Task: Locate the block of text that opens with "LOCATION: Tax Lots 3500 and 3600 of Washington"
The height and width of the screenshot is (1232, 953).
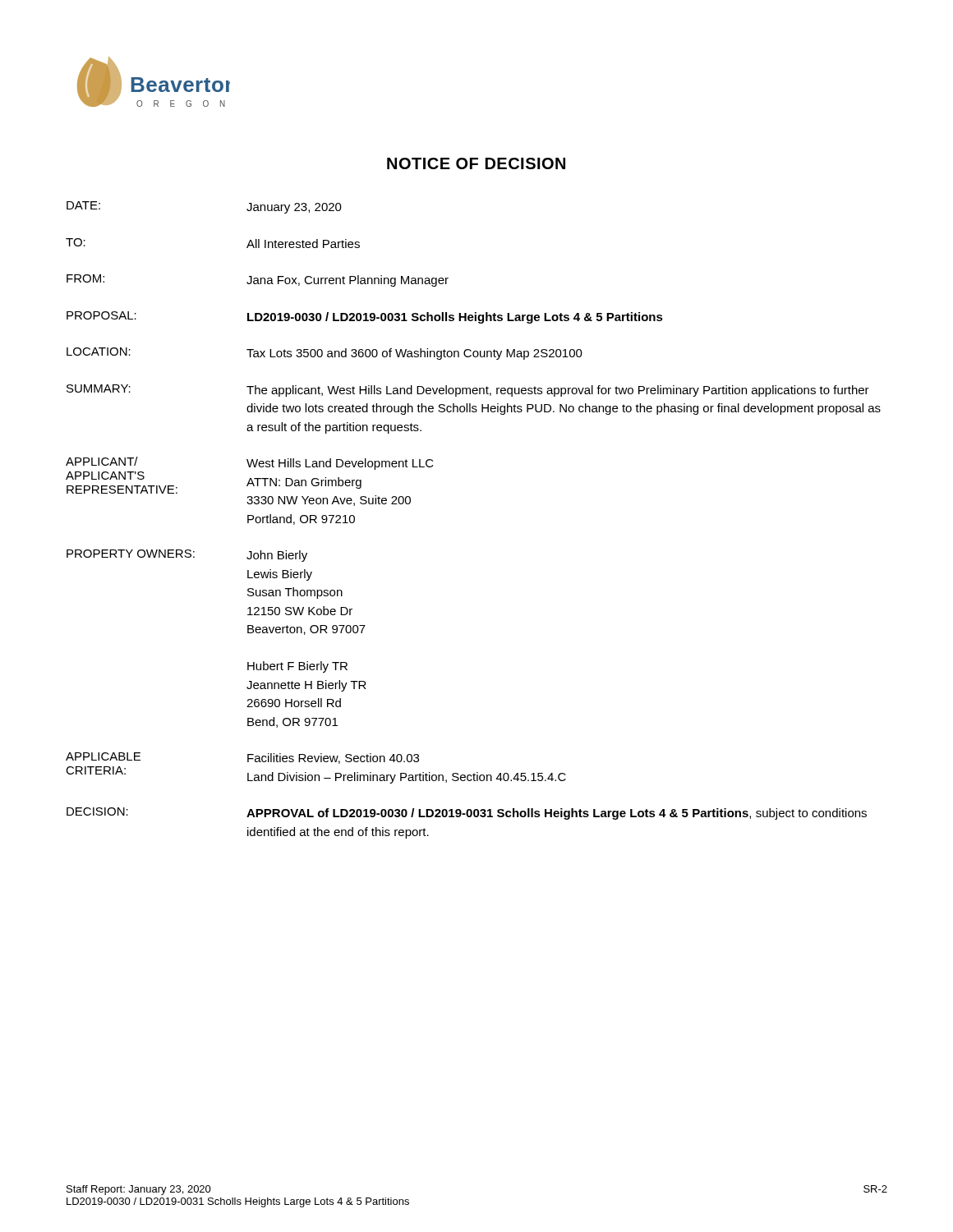Action: click(x=476, y=353)
